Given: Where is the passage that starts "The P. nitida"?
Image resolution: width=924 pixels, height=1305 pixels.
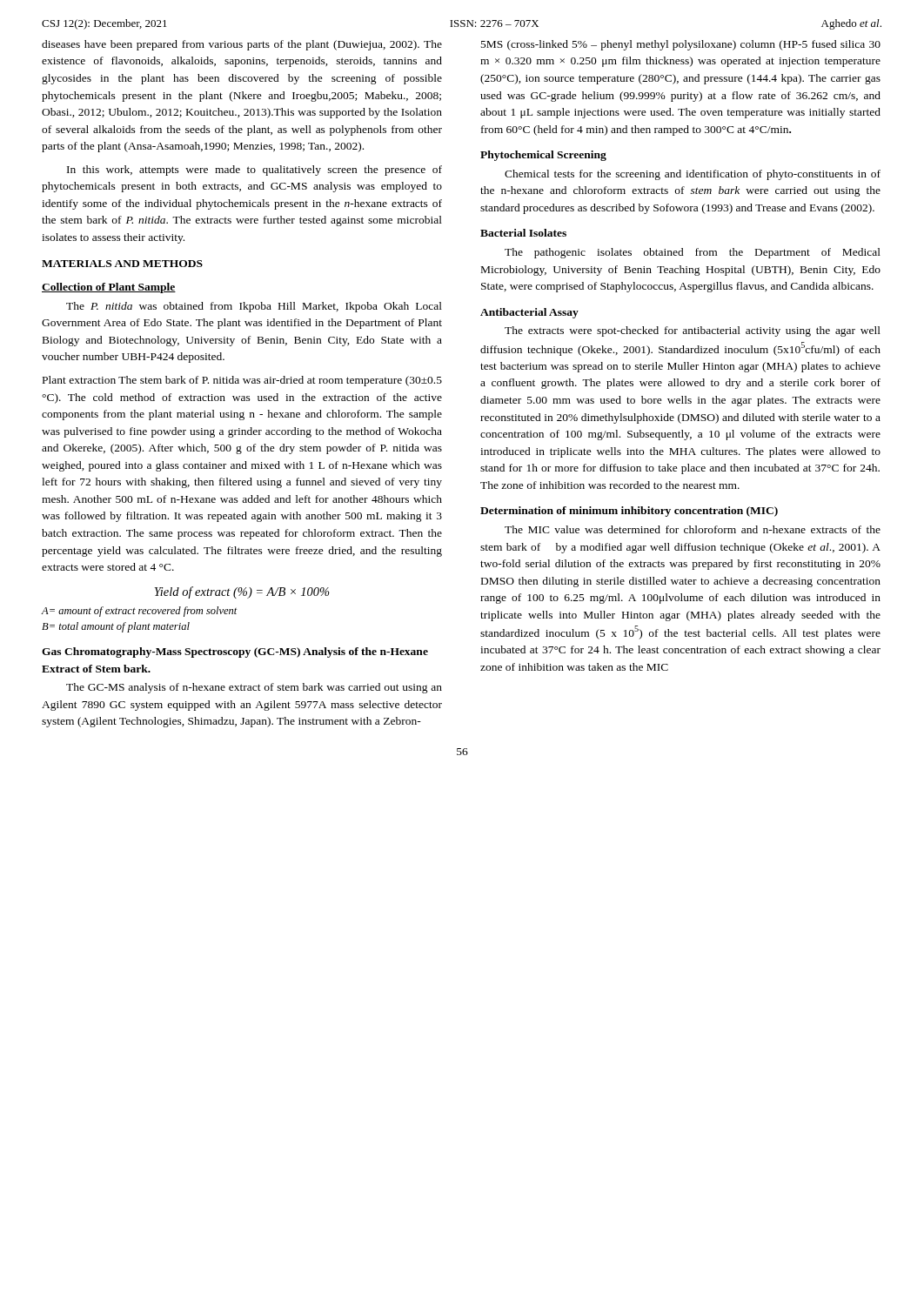Looking at the screenshot, I should (242, 436).
